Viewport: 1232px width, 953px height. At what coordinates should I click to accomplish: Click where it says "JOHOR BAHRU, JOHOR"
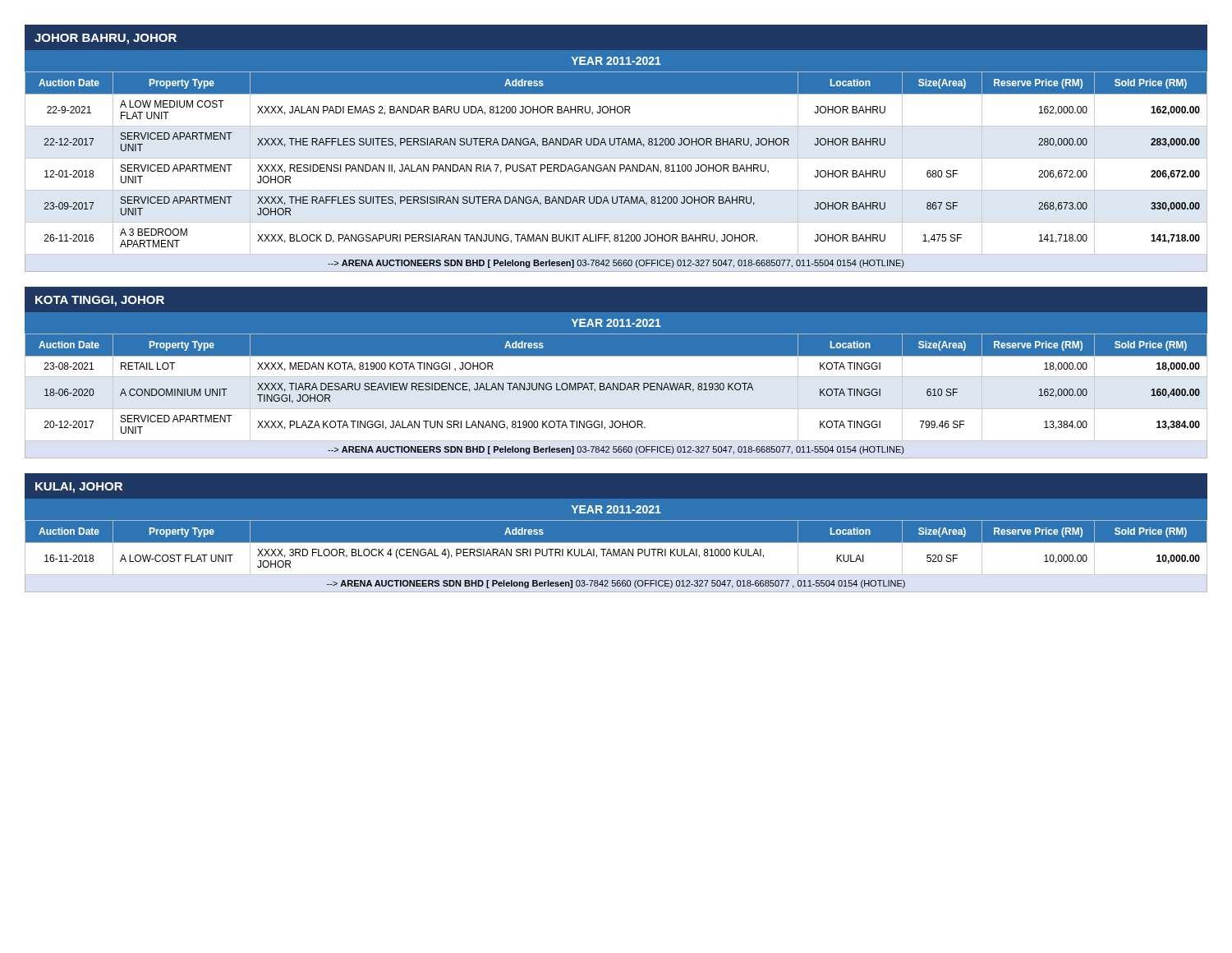click(106, 37)
